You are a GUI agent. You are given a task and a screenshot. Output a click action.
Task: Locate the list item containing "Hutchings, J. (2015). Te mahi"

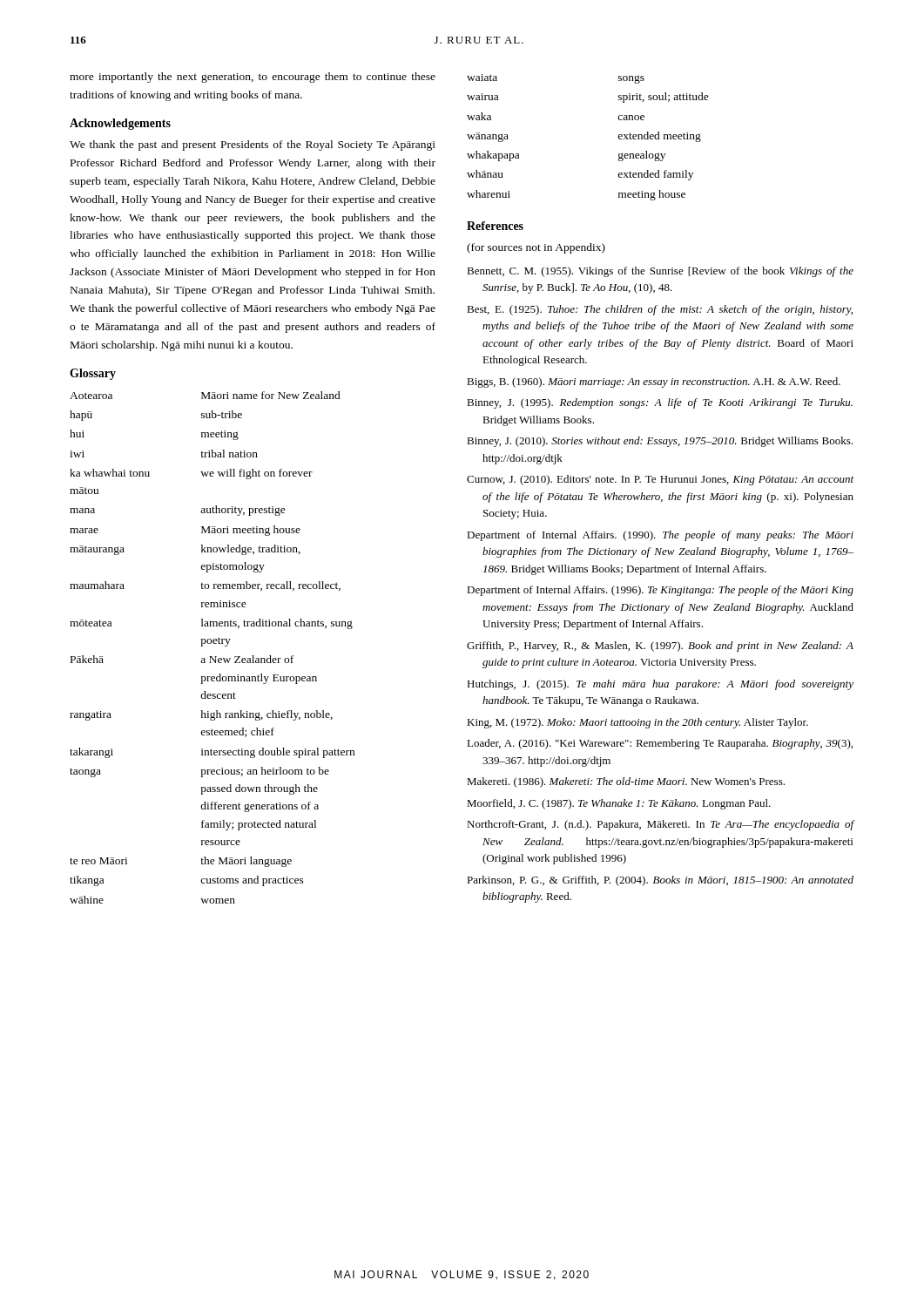[x=660, y=692]
